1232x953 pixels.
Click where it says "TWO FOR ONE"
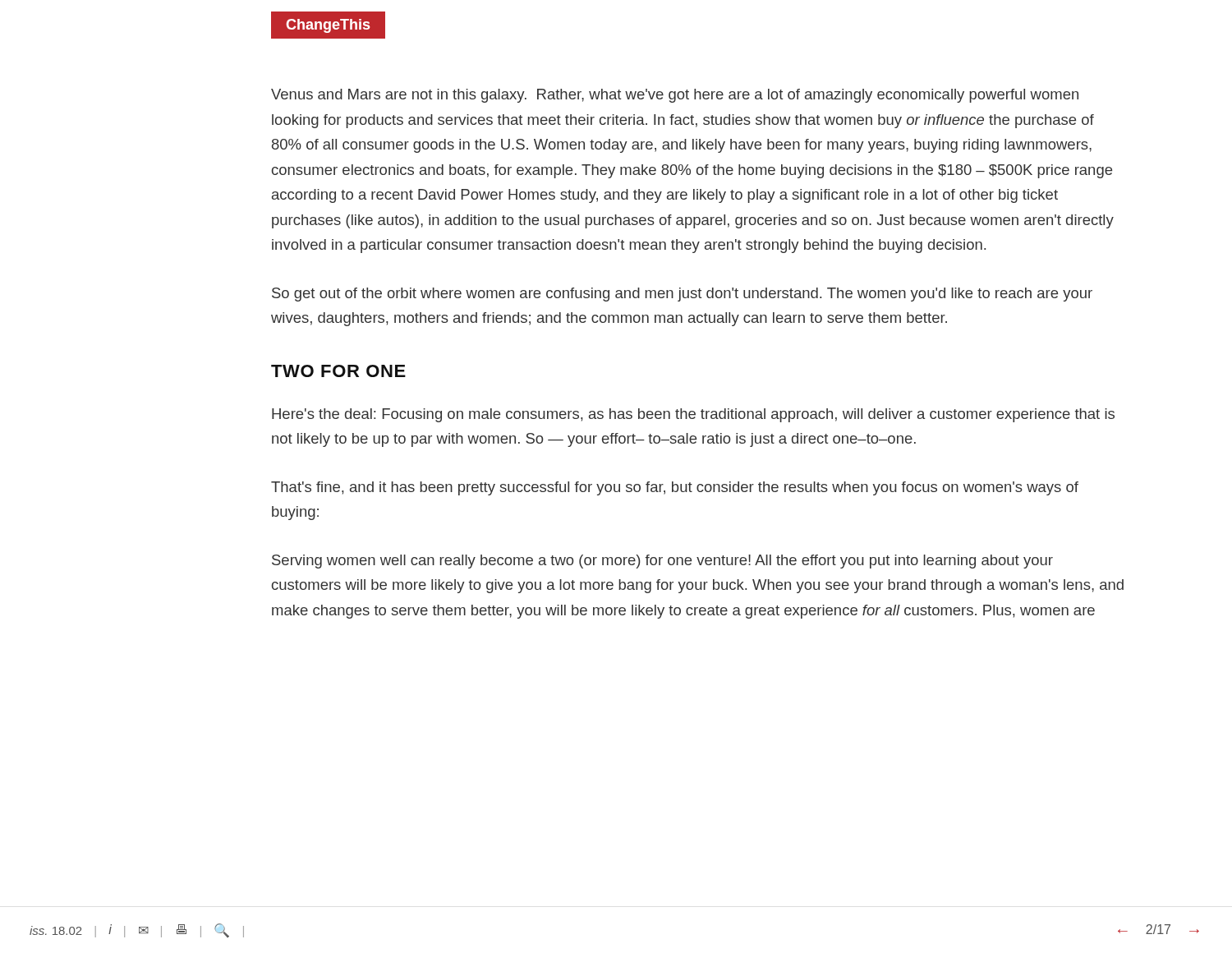coord(339,371)
